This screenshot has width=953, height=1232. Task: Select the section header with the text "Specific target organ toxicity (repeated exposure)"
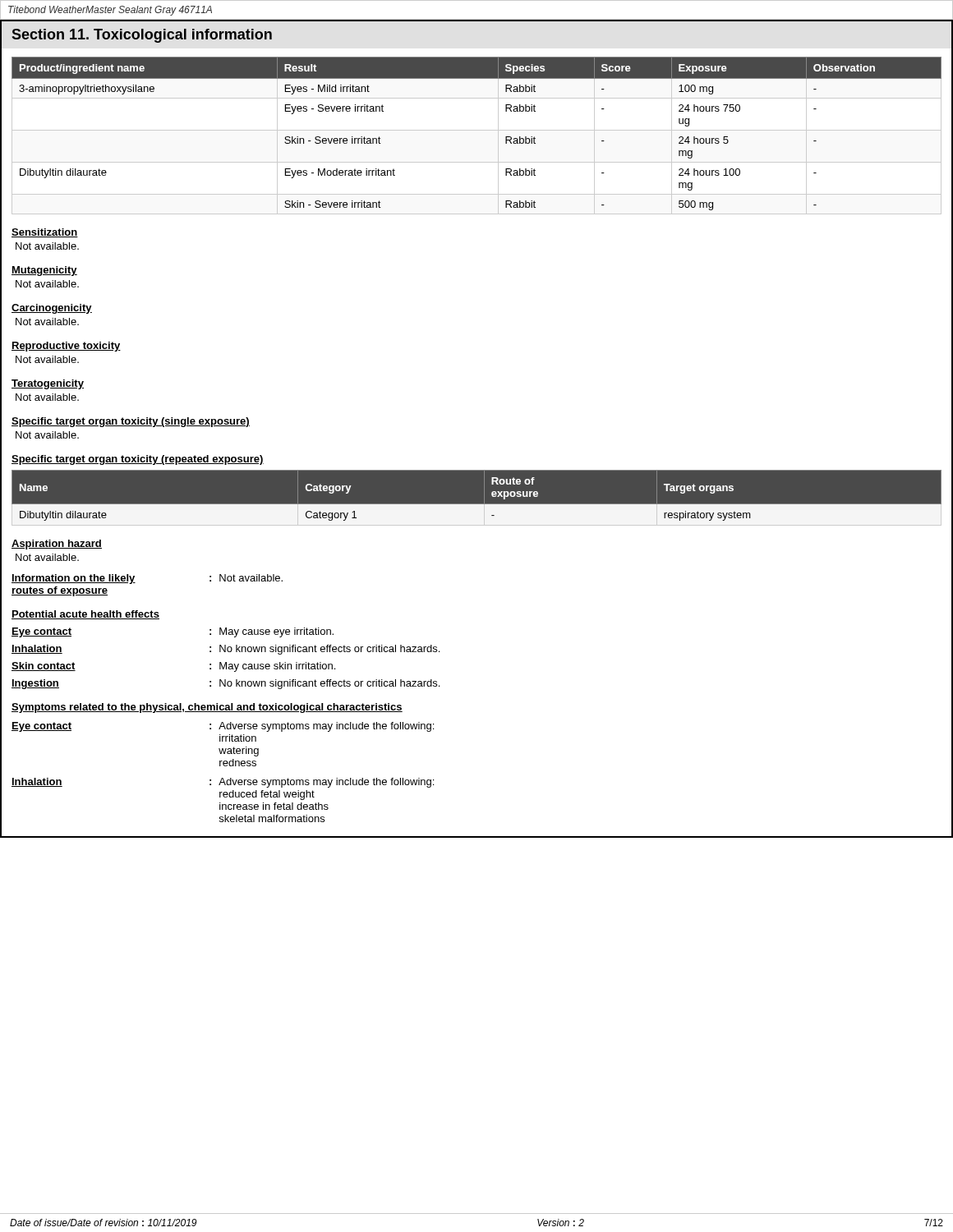(137, 459)
